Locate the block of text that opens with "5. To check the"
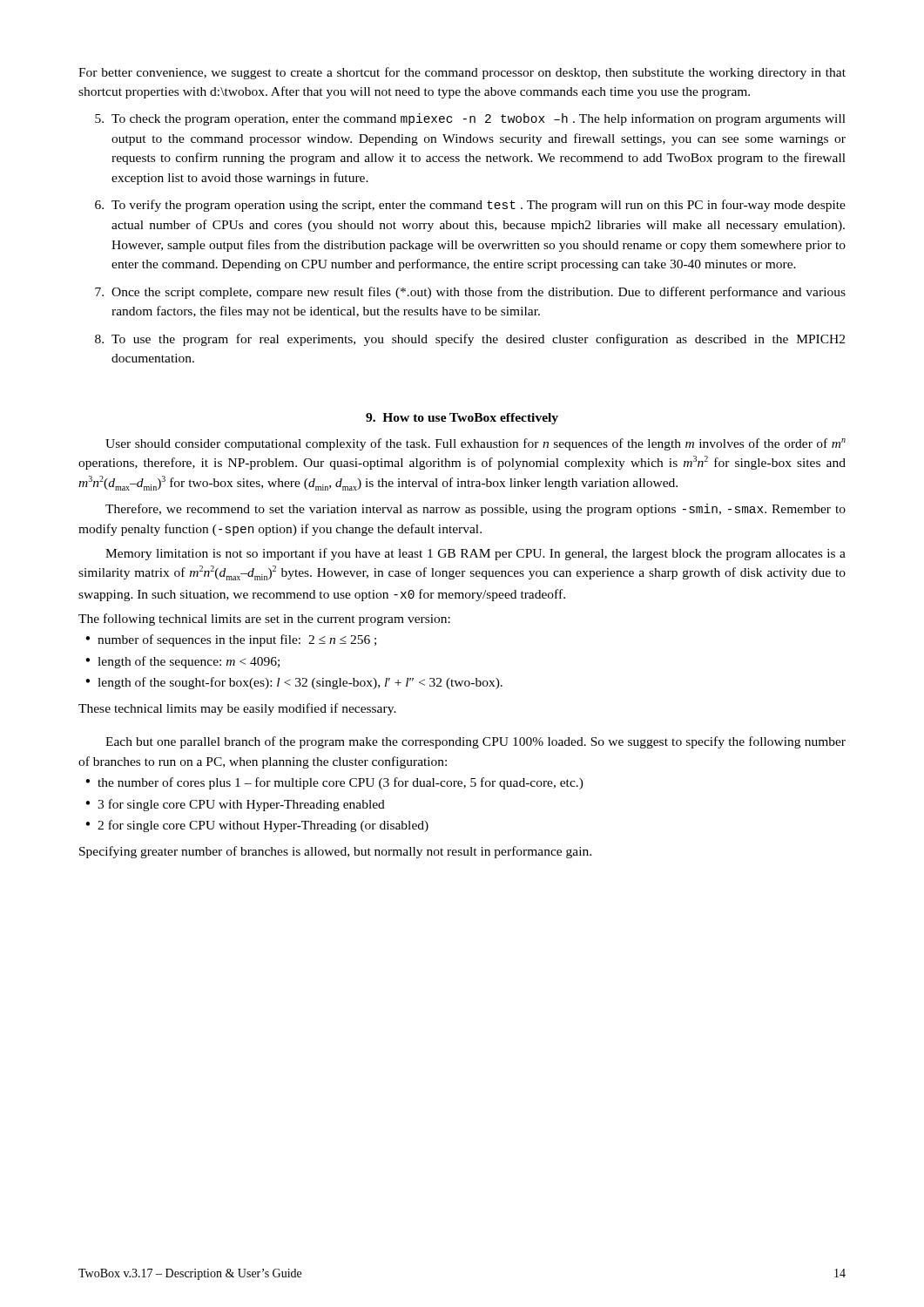The height and width of the screenshot is (1307, 924). coord(462,148)
